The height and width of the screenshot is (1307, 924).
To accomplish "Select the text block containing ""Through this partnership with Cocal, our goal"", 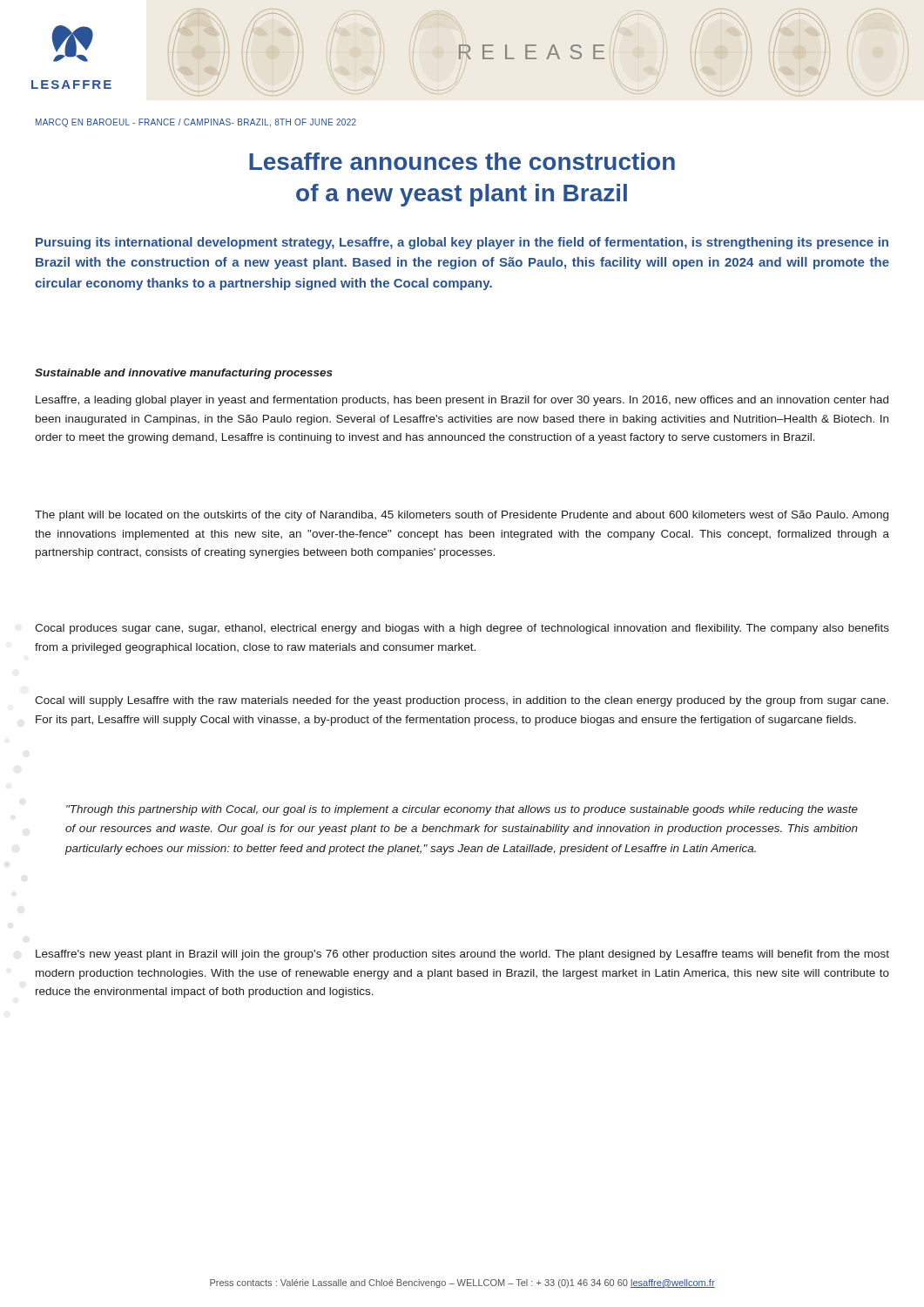I will (x=462, y=829).
